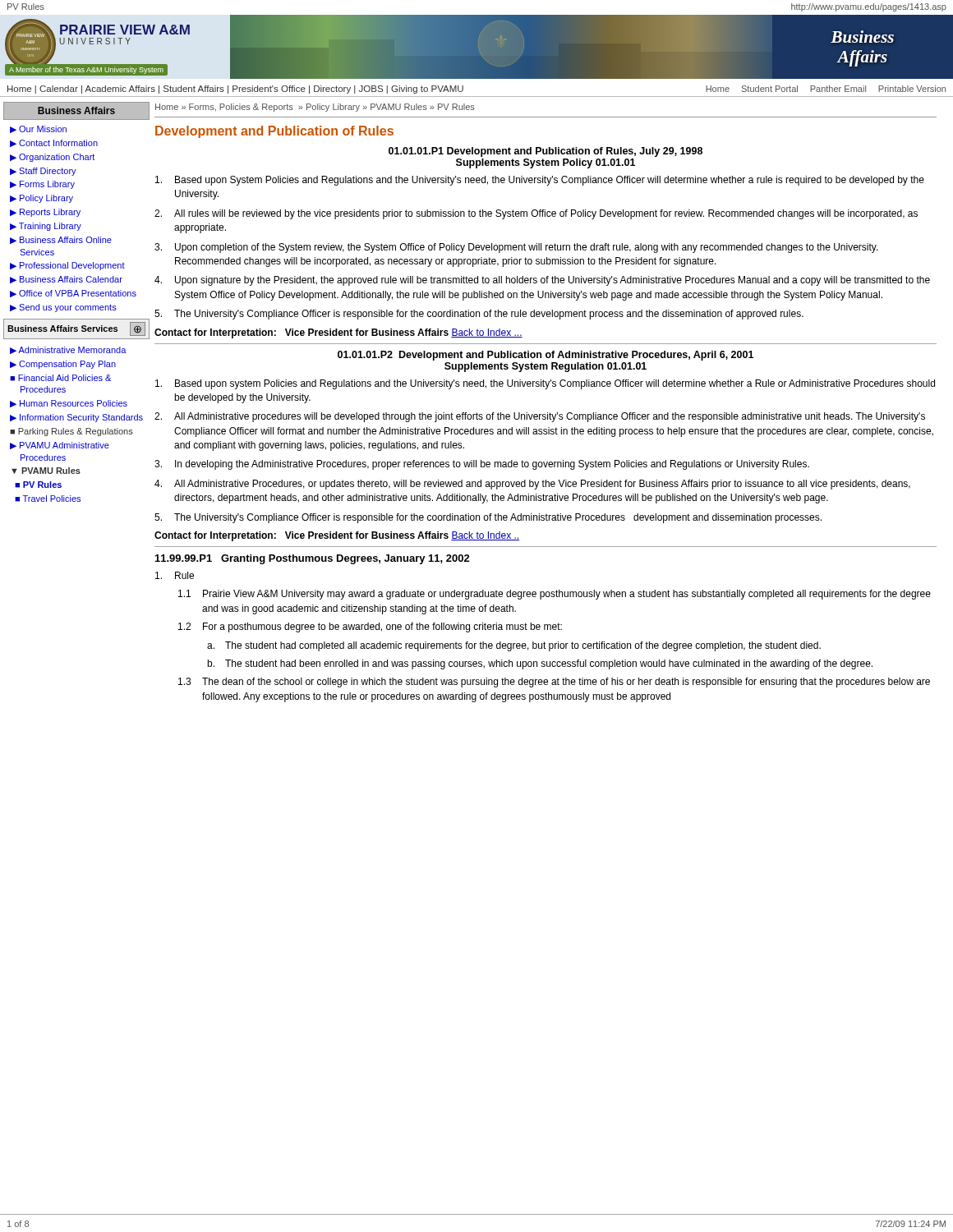The width and height of the screenshot is (953, 1232).
Task: Click on the section header containing "11.99.99.P1 Granting Posthumous Degrees,"
Action: (x=312, y=558)
